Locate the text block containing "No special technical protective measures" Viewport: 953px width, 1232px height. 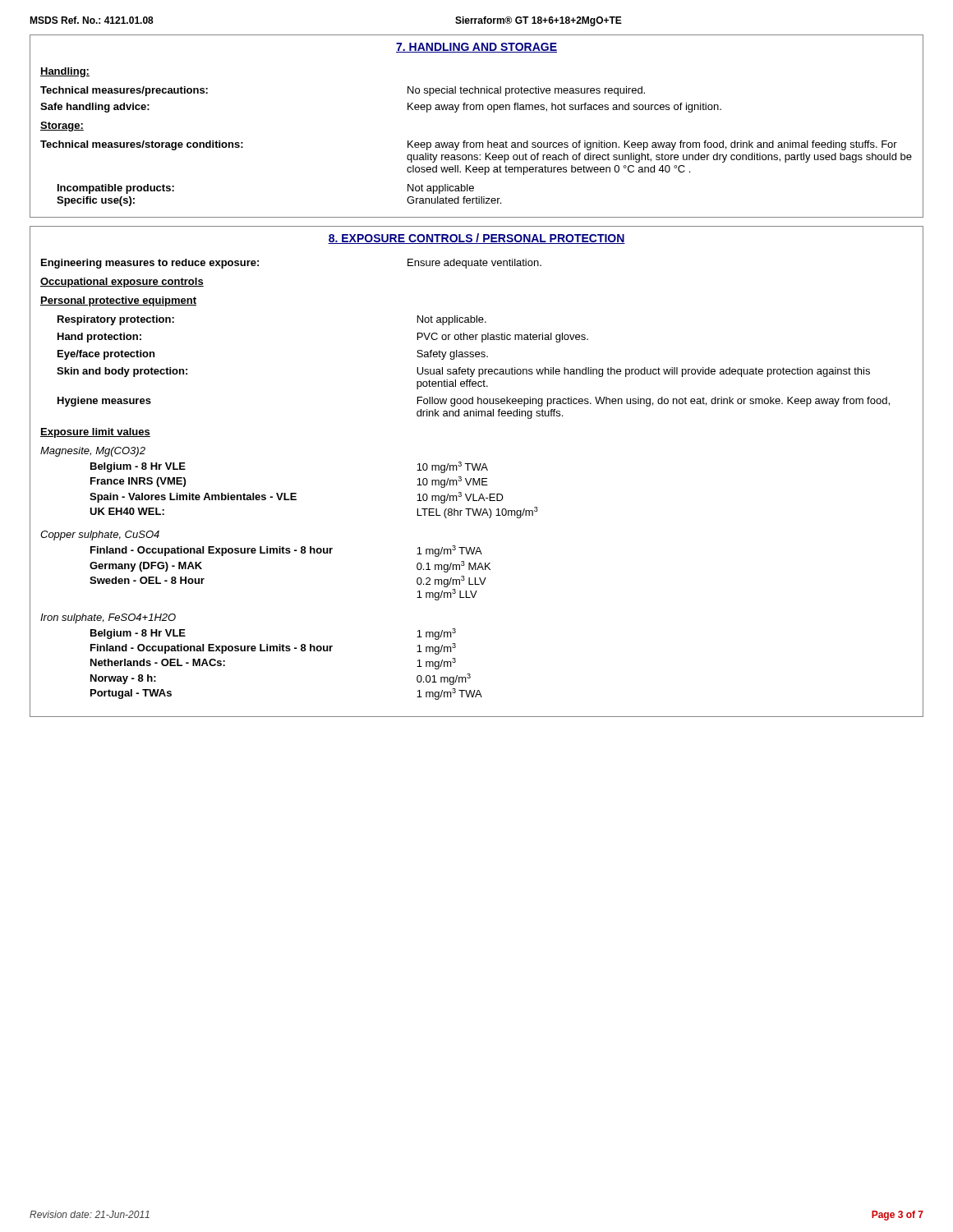pos(526,90)
